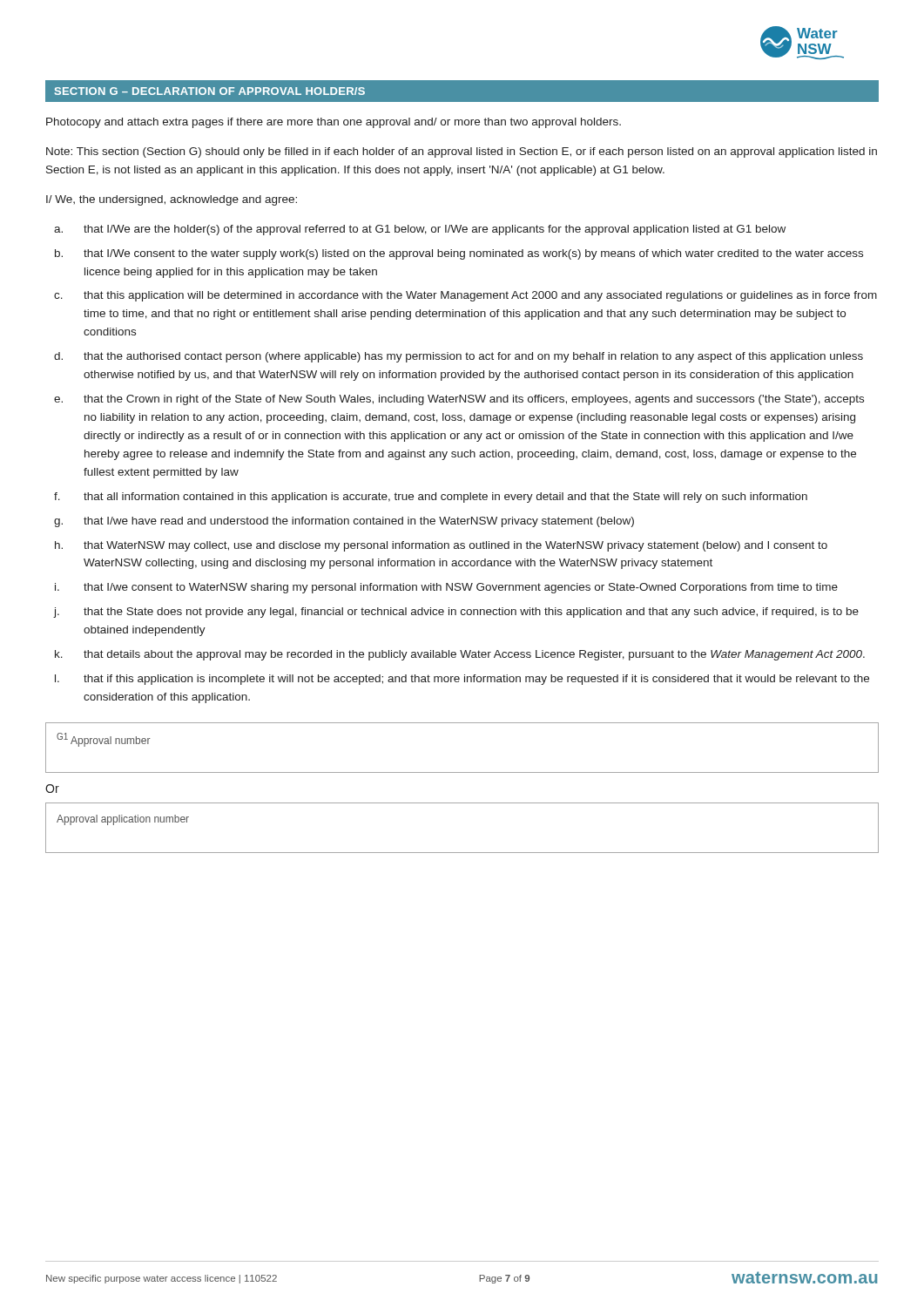Find the block on this page that starts "l. that if this"
The image size is (924, 1307).
(466, 688)
